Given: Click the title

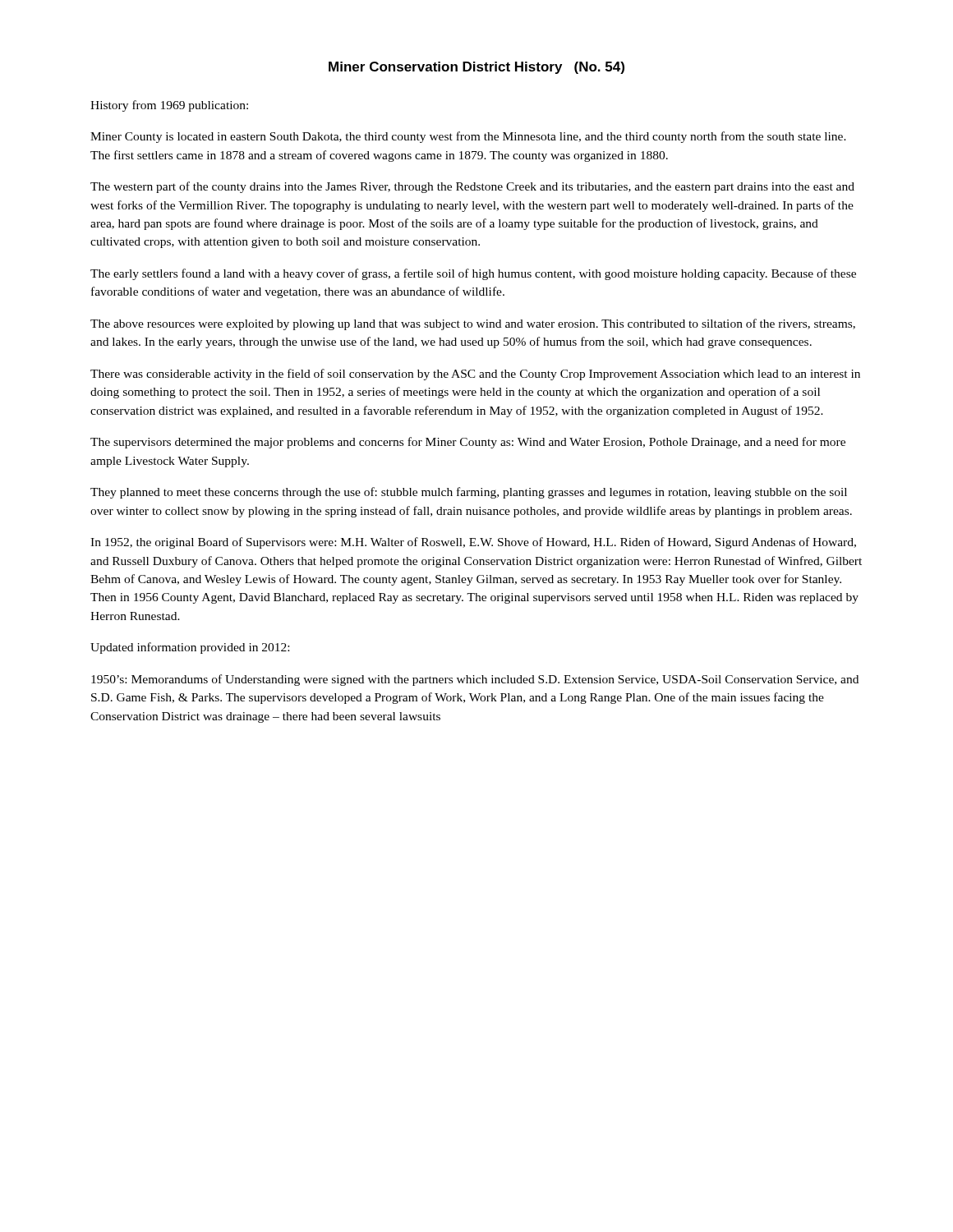Looking at the screenshot, I should point(476,67).
